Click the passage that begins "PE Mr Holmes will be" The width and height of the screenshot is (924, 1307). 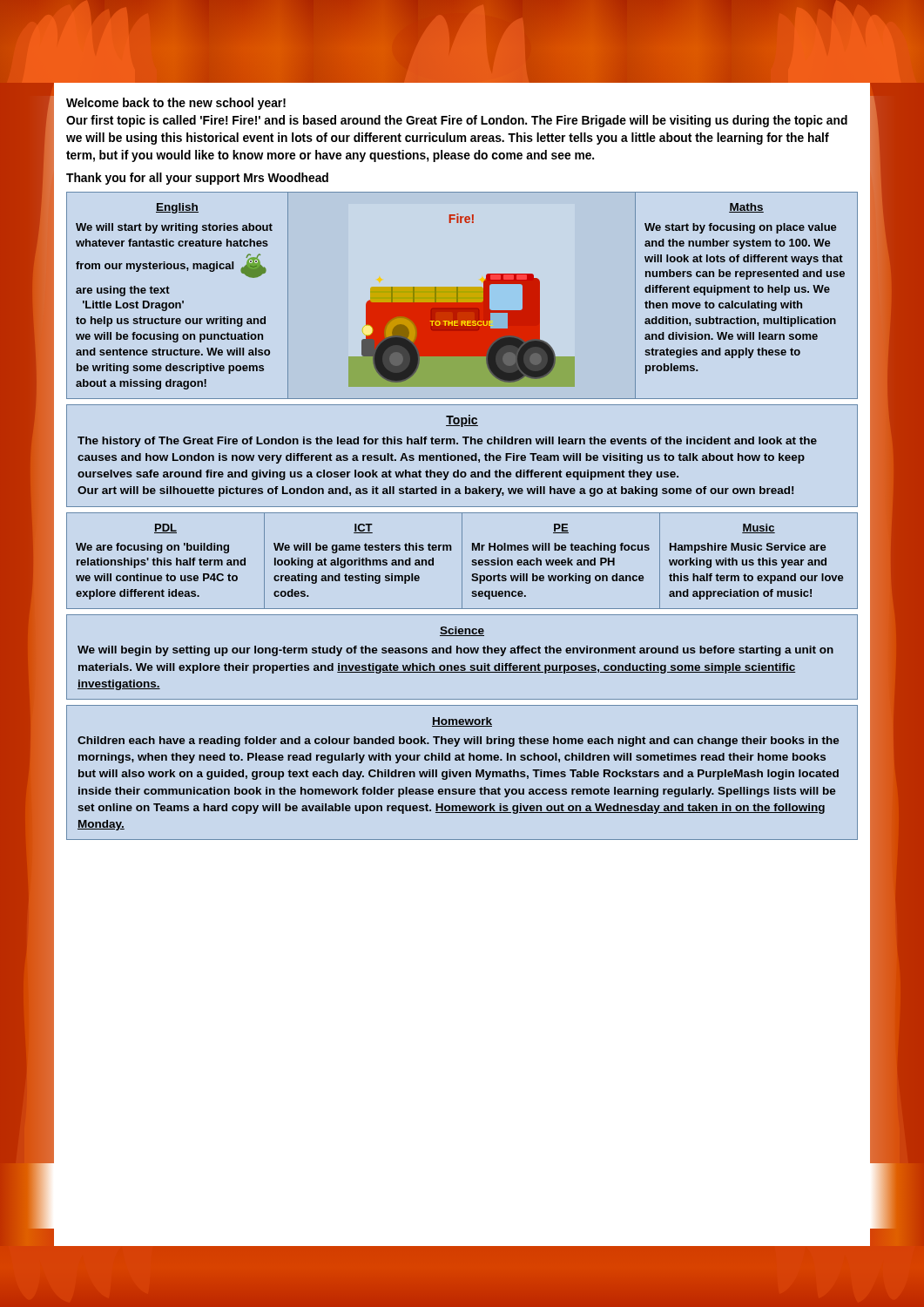tap(561, 560)
